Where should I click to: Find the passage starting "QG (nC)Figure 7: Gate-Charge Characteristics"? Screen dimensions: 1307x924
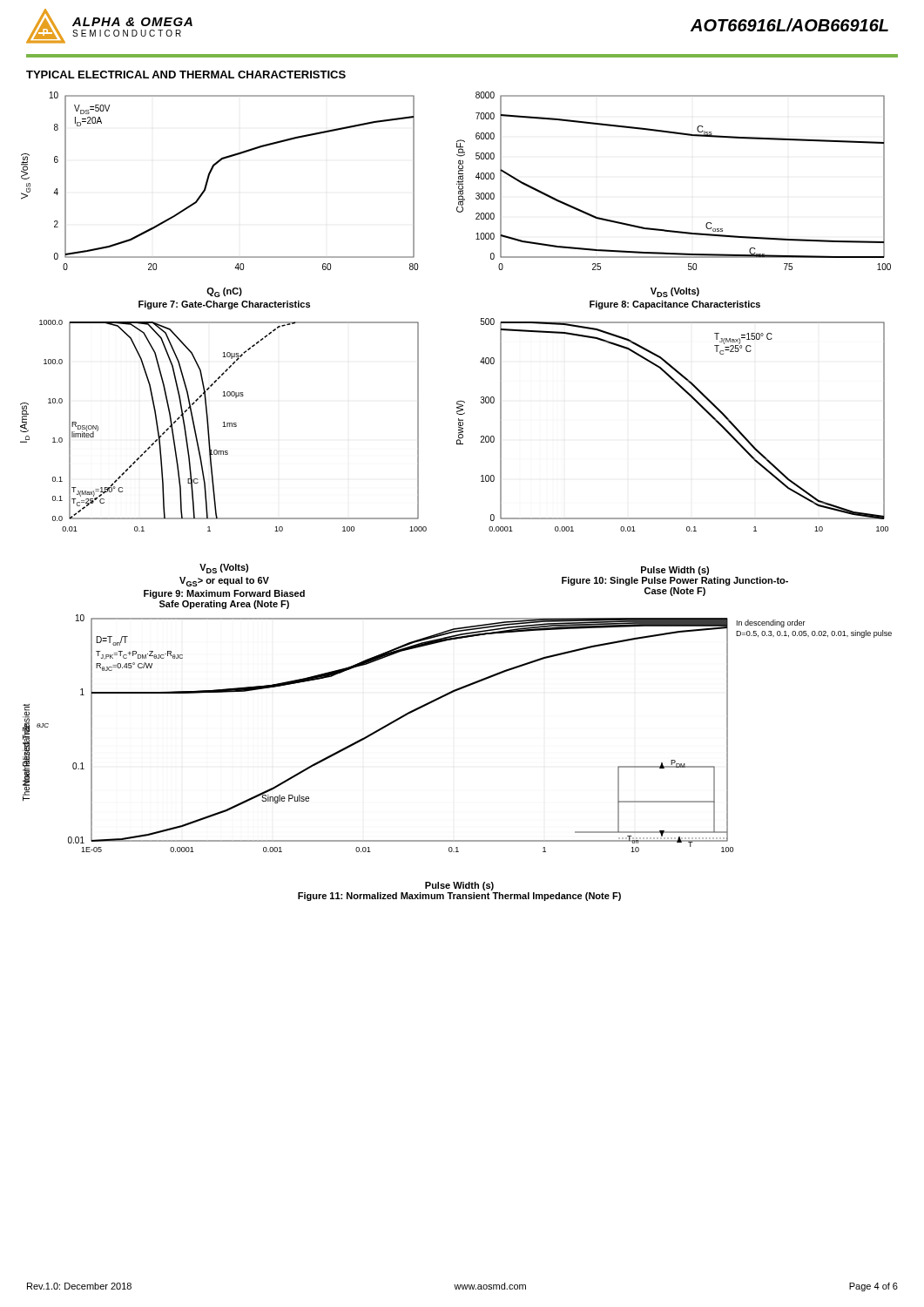(x=224, y=298)
